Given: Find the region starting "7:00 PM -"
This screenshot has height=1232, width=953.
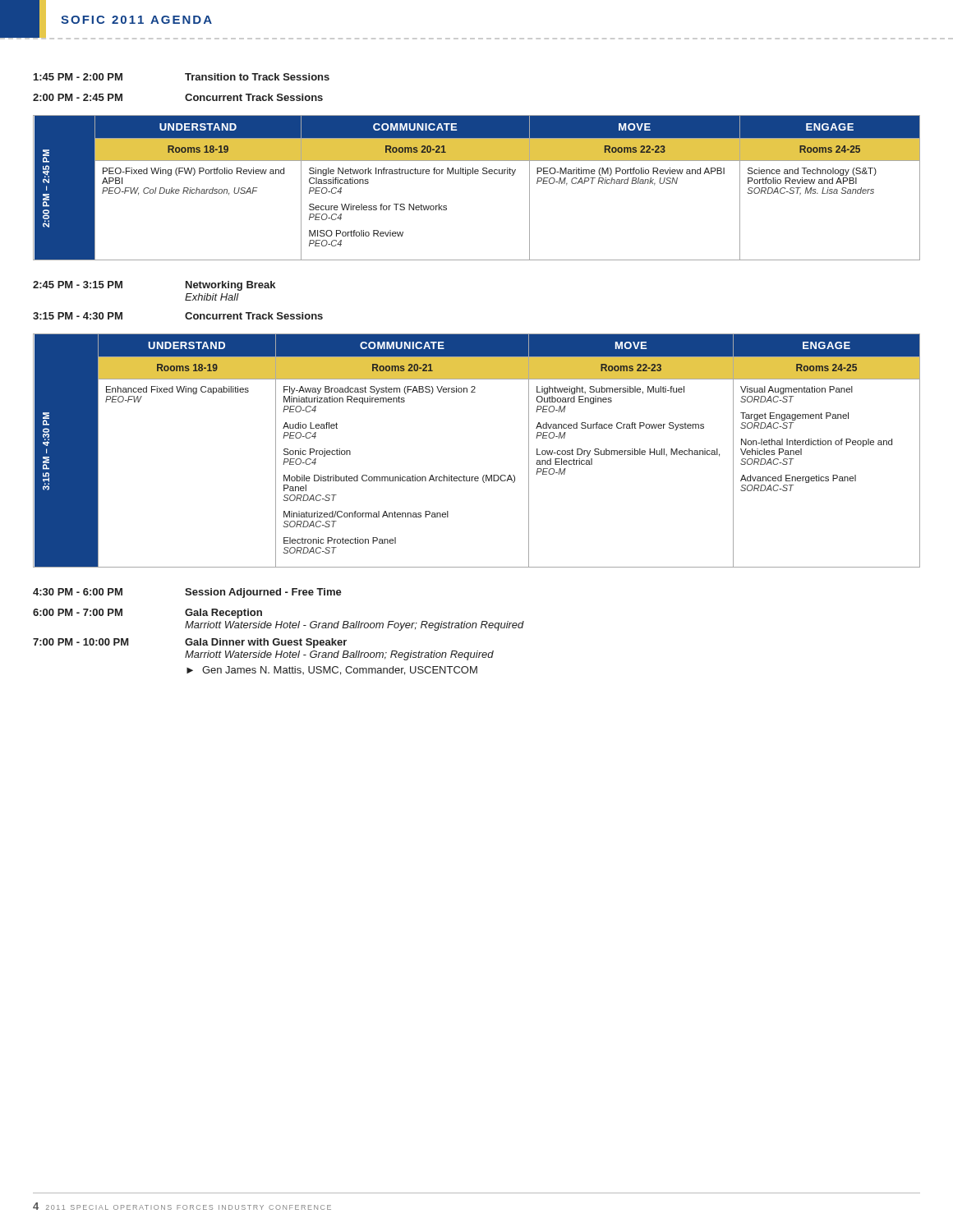Looking at the screenshot, I should pyautogui.click(x=263, y=656).
